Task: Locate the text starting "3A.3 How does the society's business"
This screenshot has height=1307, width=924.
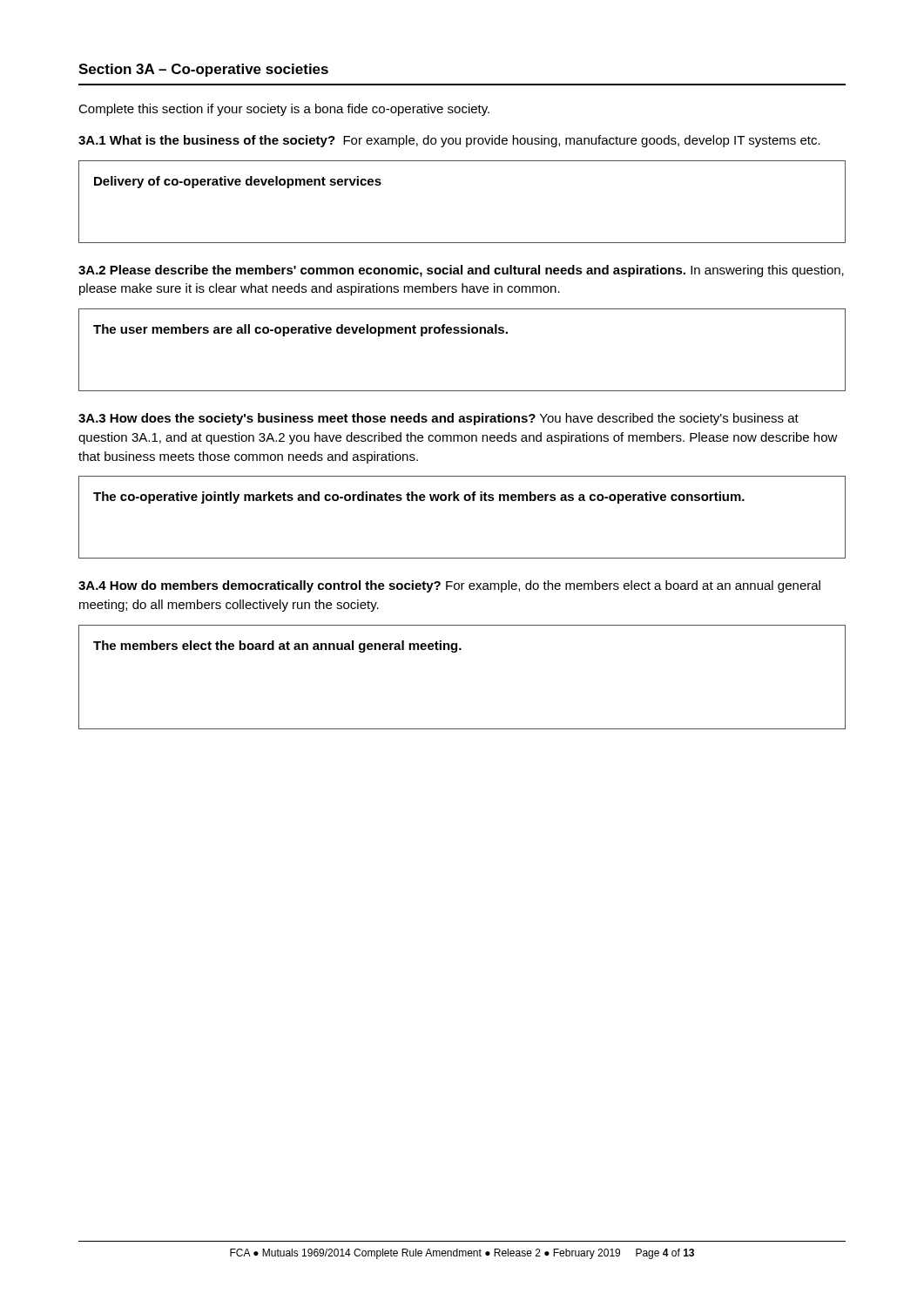Action: 458,437
